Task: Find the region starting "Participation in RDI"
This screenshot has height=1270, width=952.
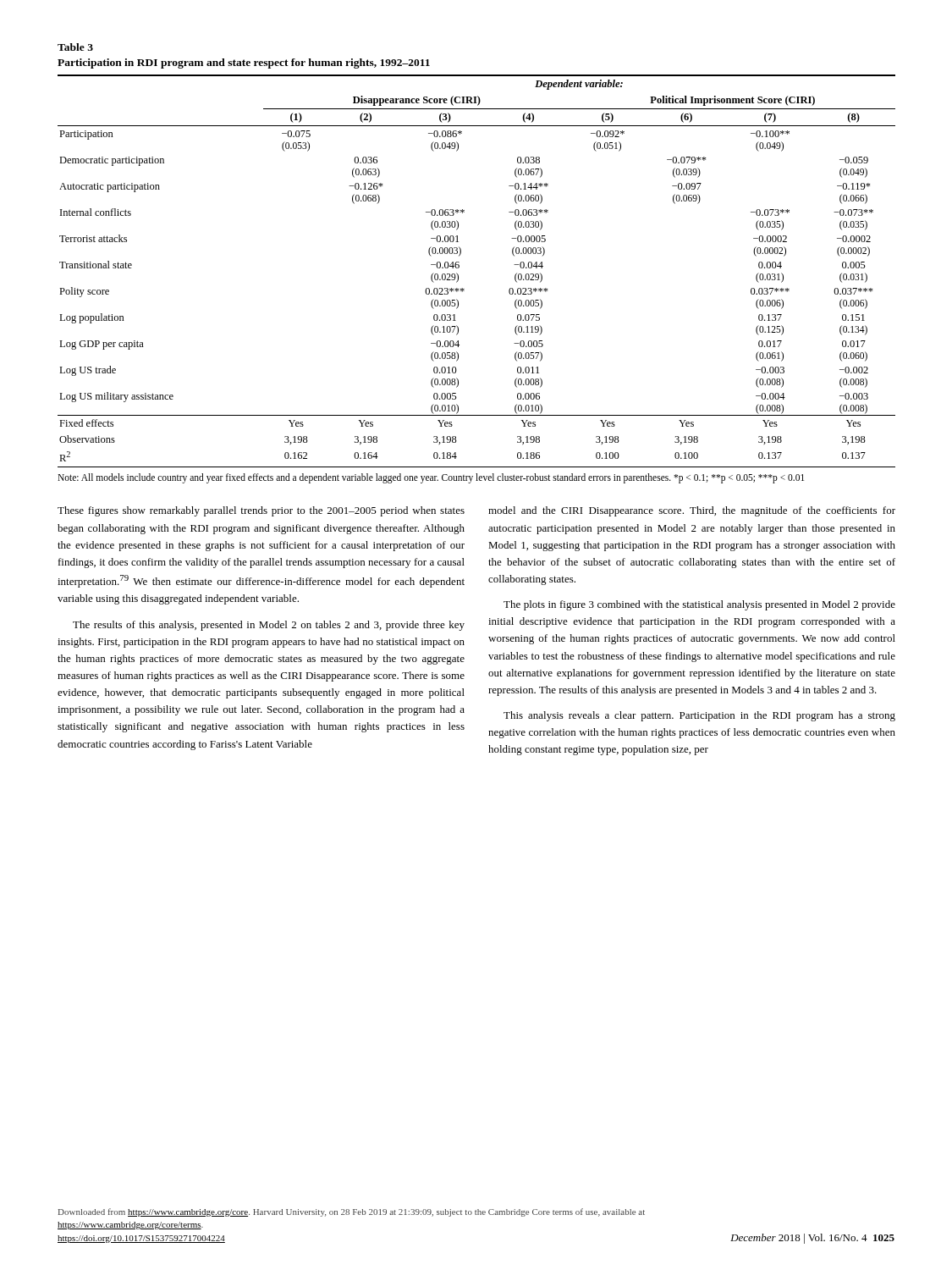Action: 244,62
